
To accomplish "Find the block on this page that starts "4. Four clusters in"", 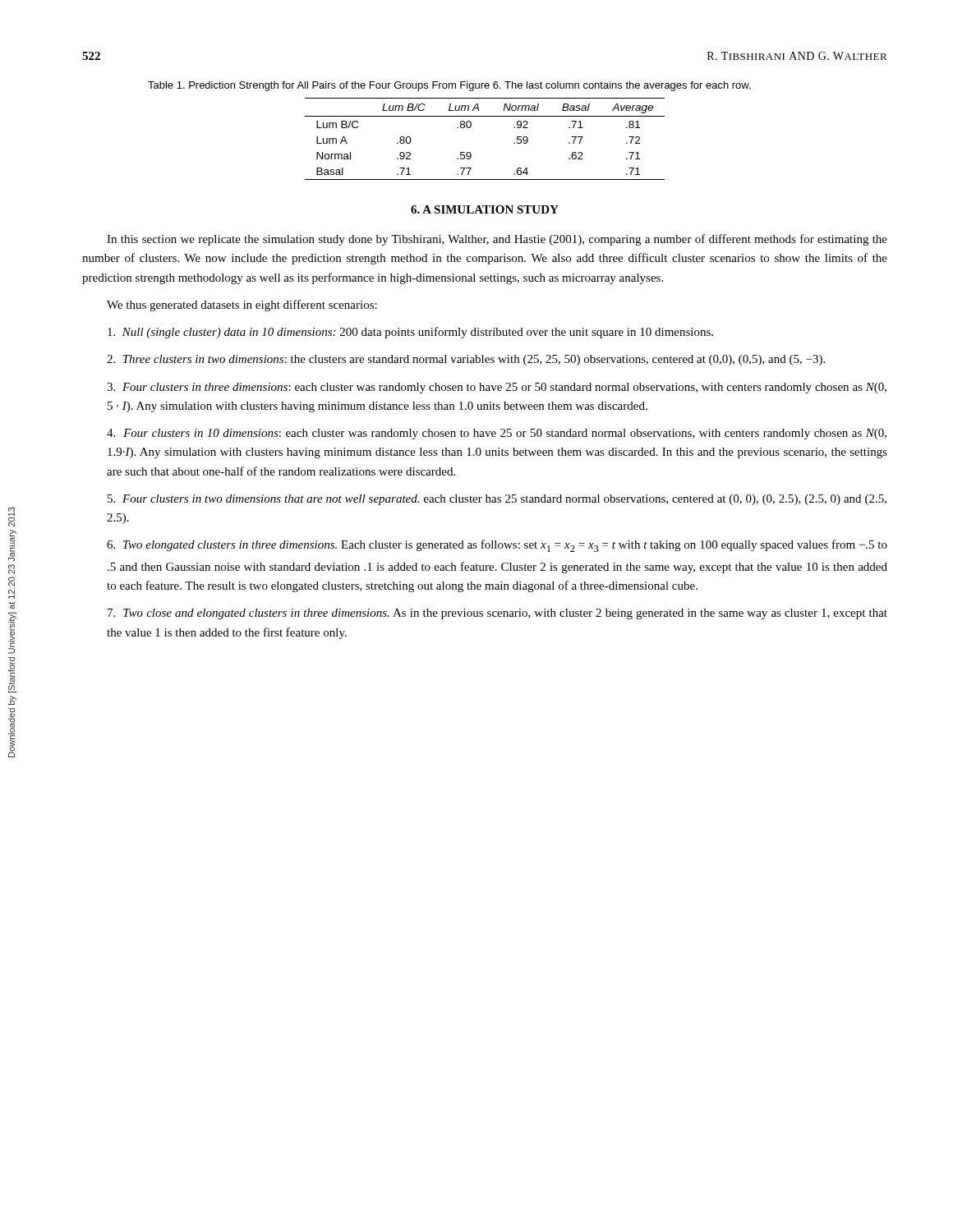I will point(497,452).
